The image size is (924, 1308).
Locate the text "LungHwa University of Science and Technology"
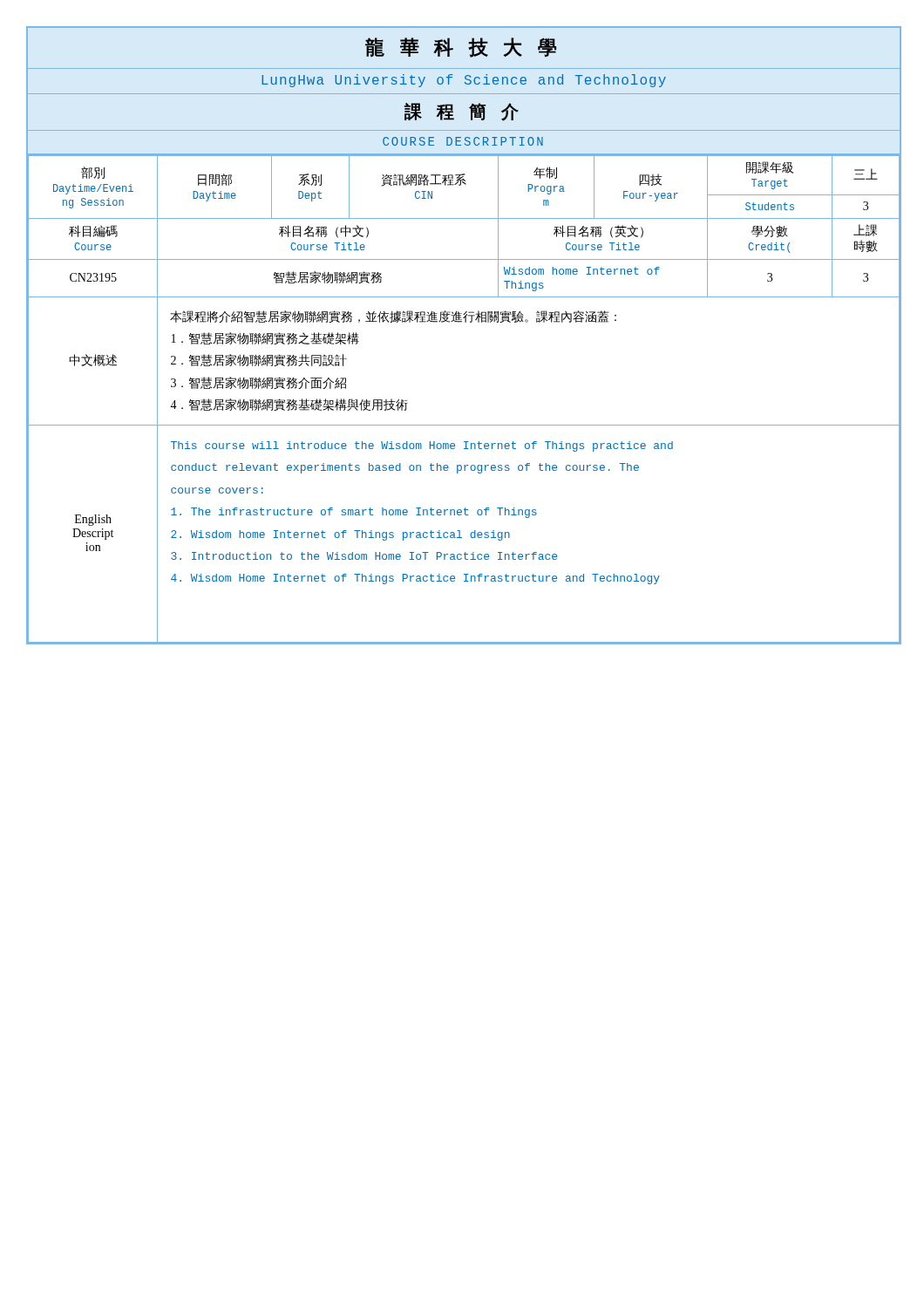click(464, 81)
